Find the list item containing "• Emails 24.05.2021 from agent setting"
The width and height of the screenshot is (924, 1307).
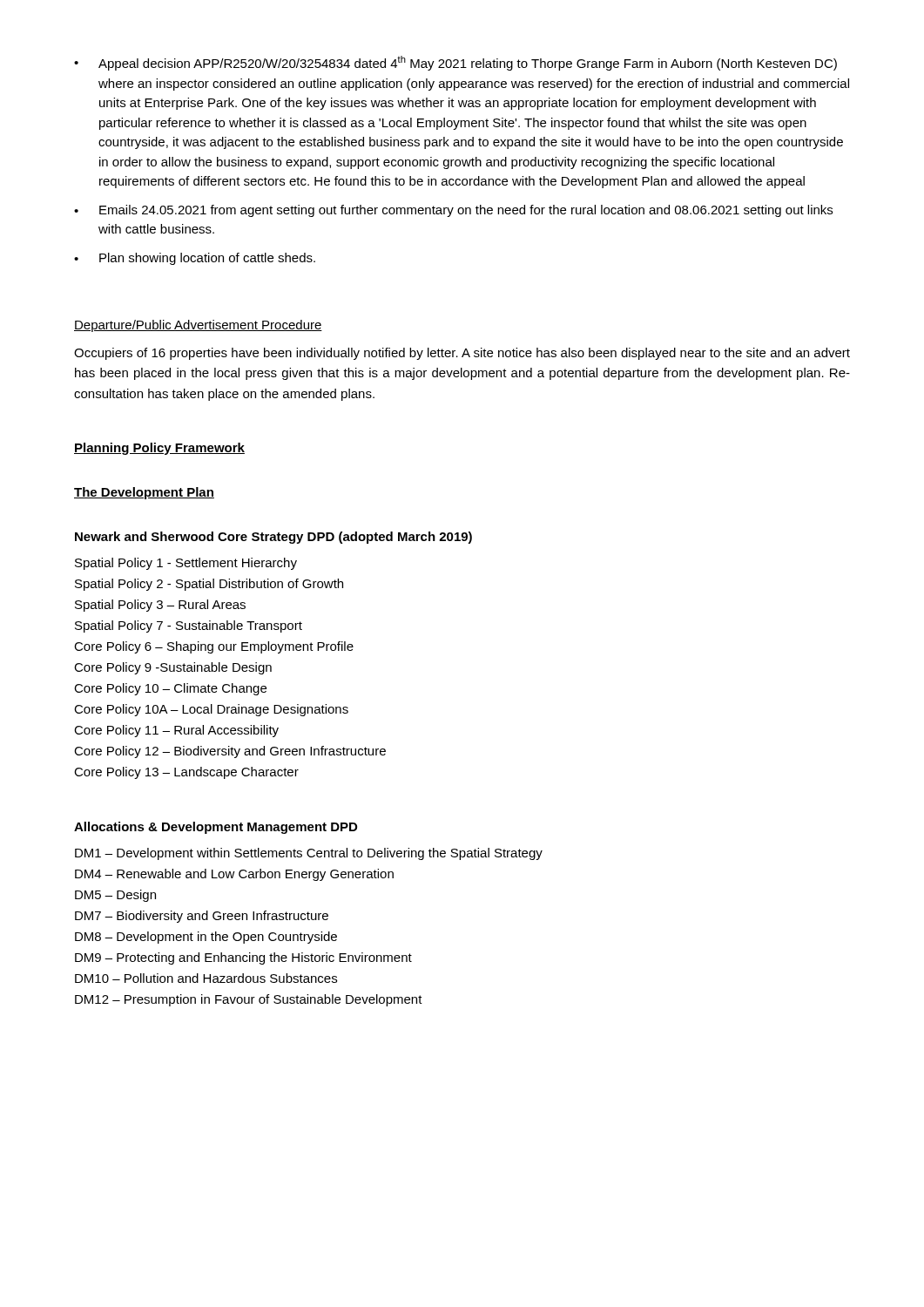(x=462, y=220)
